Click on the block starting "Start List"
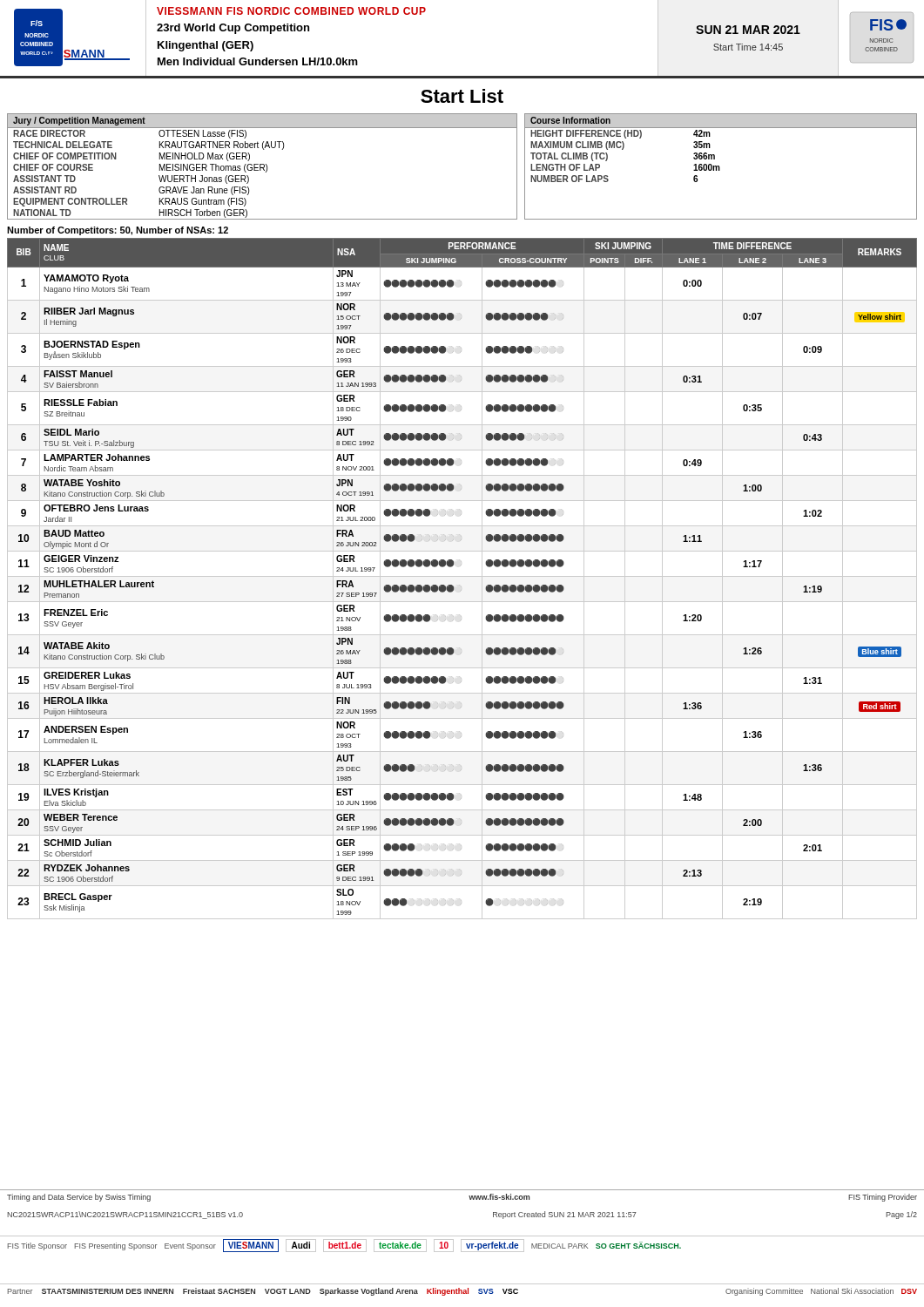Viewport: 924px width, 1307px height. pos(462,96)
